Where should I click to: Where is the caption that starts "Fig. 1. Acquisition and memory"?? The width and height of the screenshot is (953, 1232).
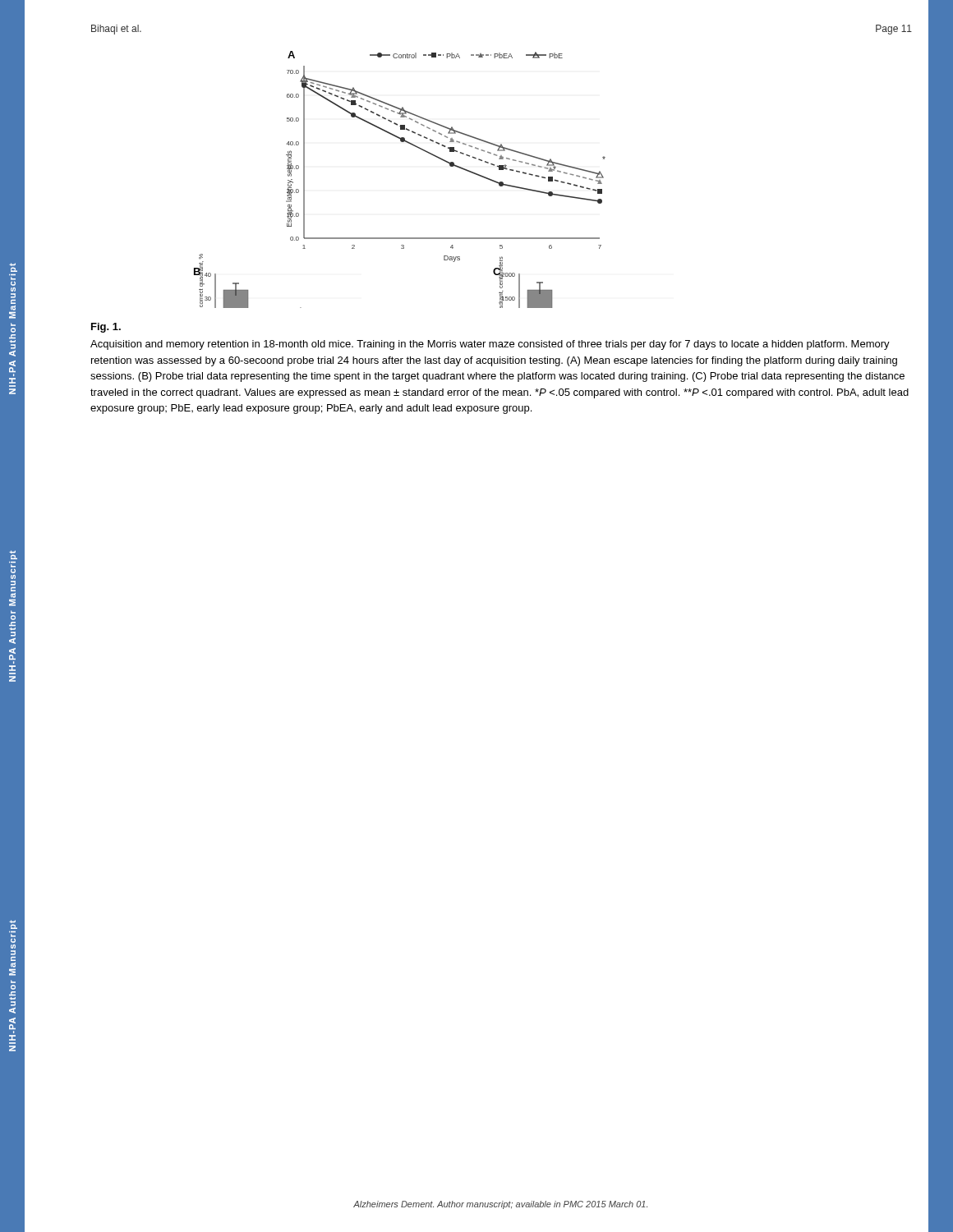tap(501, 368)
